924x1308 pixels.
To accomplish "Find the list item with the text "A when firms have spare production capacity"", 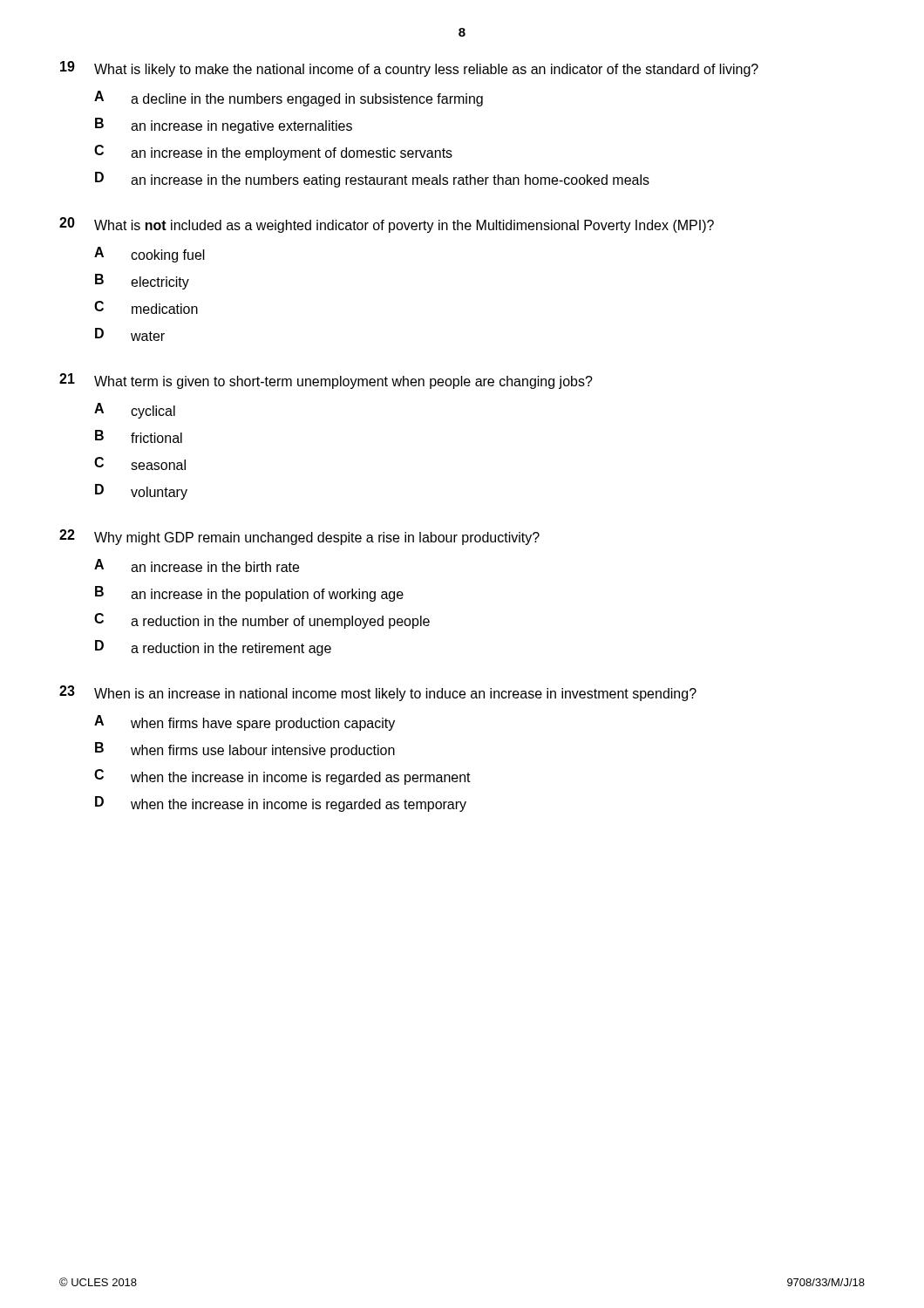I will pos(245,724).
